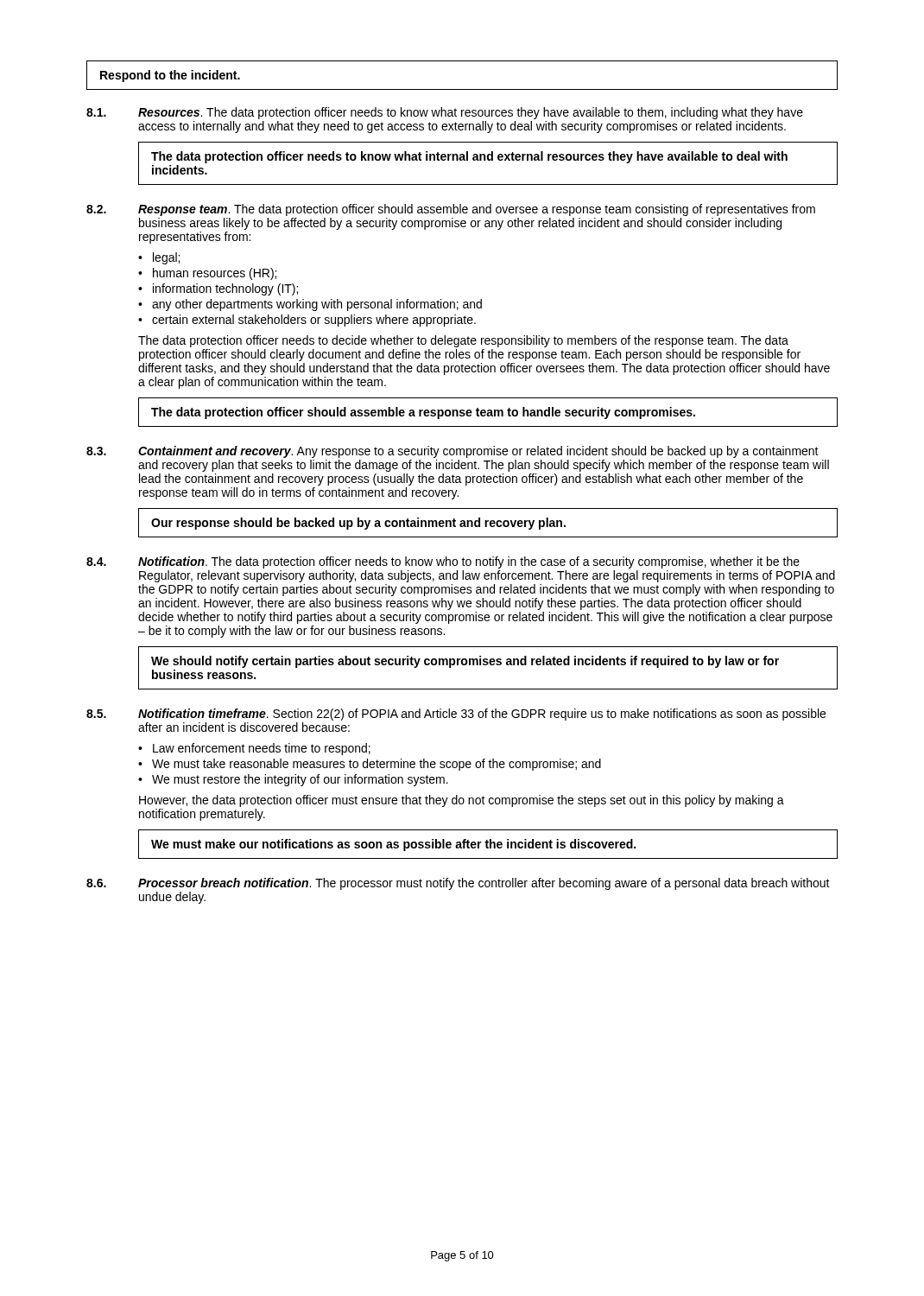Find the region starting "4. Notification. The data protection"

[x=462, y=626]
